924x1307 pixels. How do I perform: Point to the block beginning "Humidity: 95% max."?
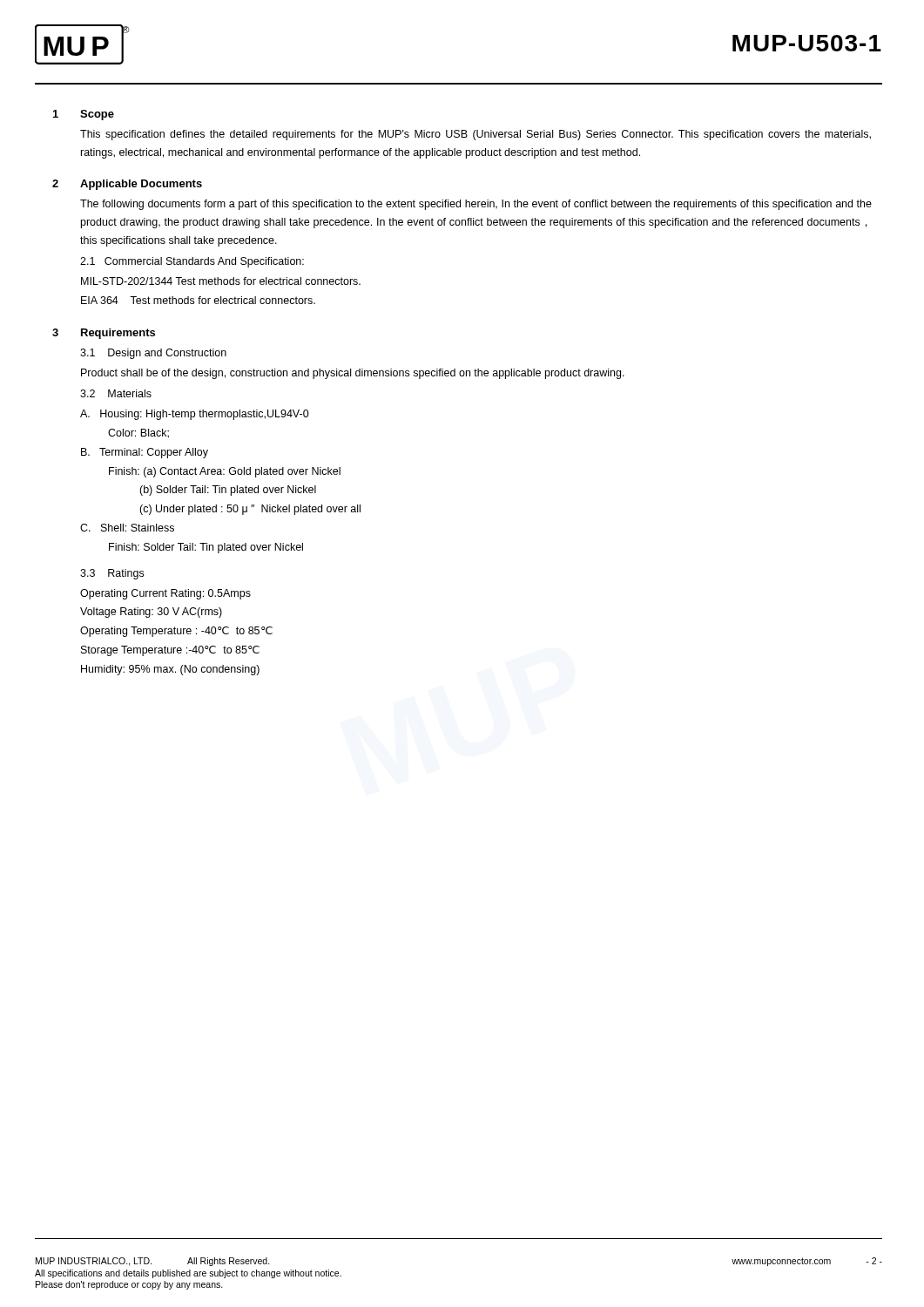(x=170, y=669)
